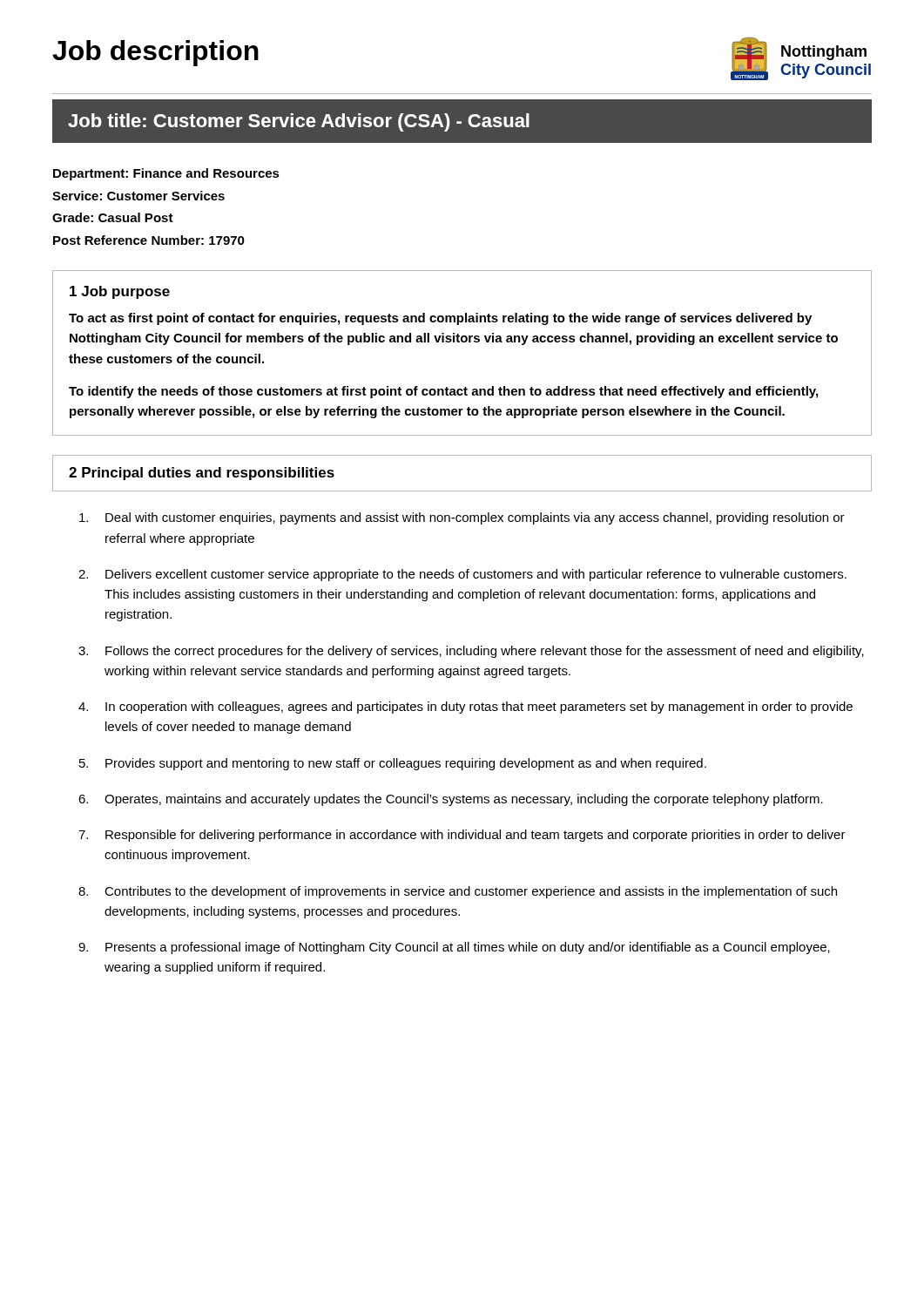Select the list item with the text "6. Operates, maintains"
The height and width of the screenshot is (1307, 924).
click(x=451, y=799)
